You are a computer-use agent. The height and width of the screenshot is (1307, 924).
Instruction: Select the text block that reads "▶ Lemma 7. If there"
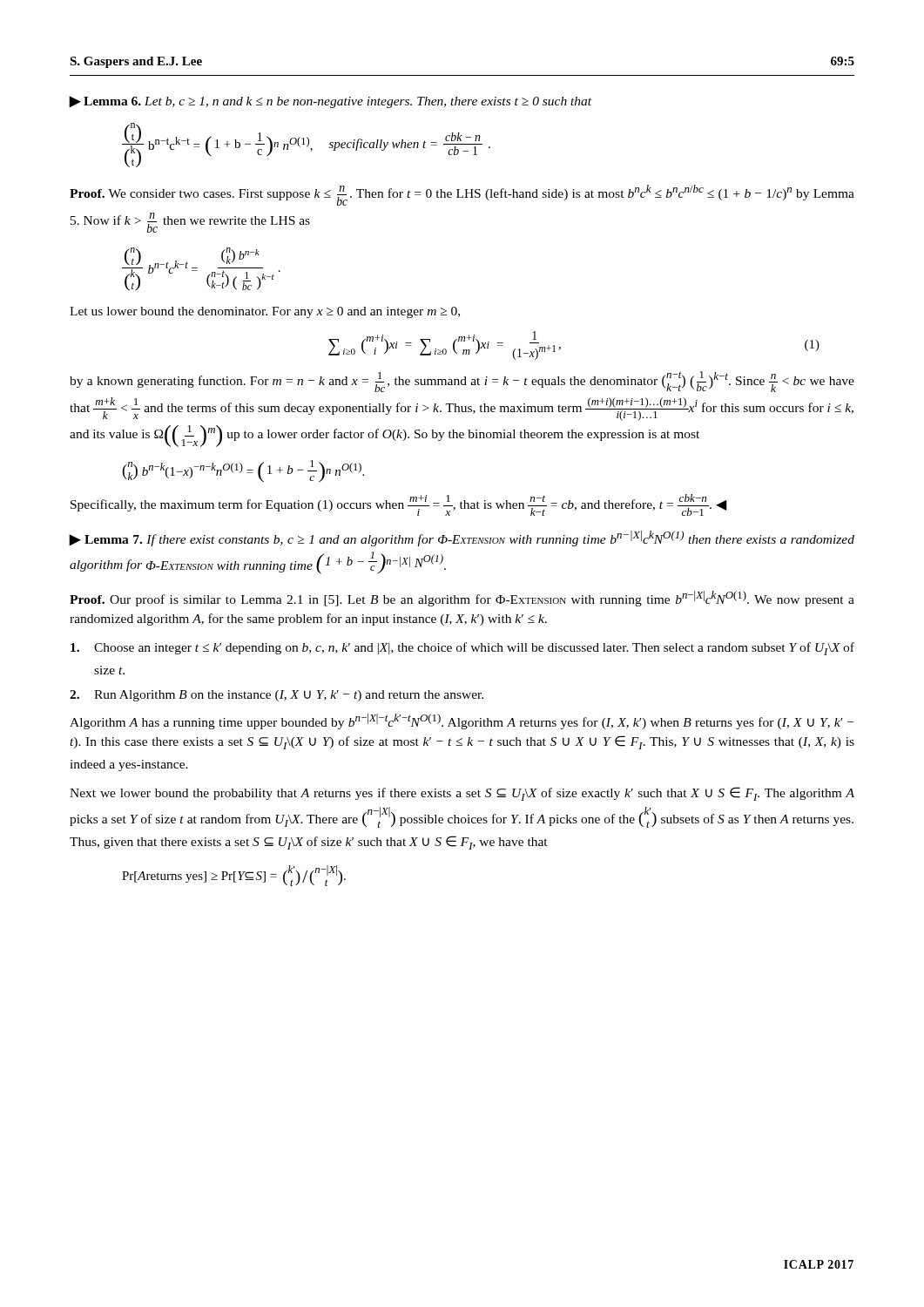pos(462,551)
